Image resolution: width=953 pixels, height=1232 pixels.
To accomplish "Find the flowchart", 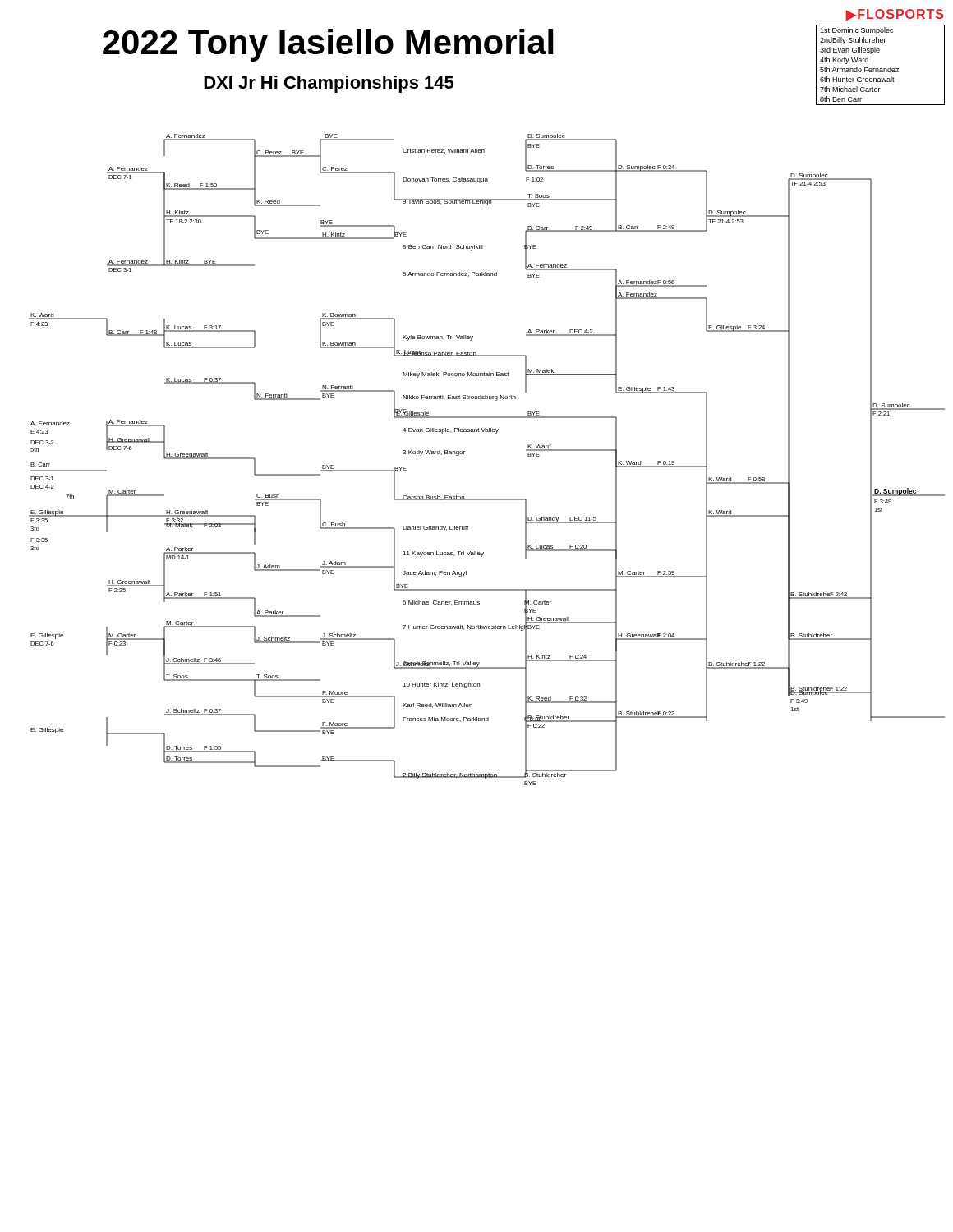I will point(476,660).
